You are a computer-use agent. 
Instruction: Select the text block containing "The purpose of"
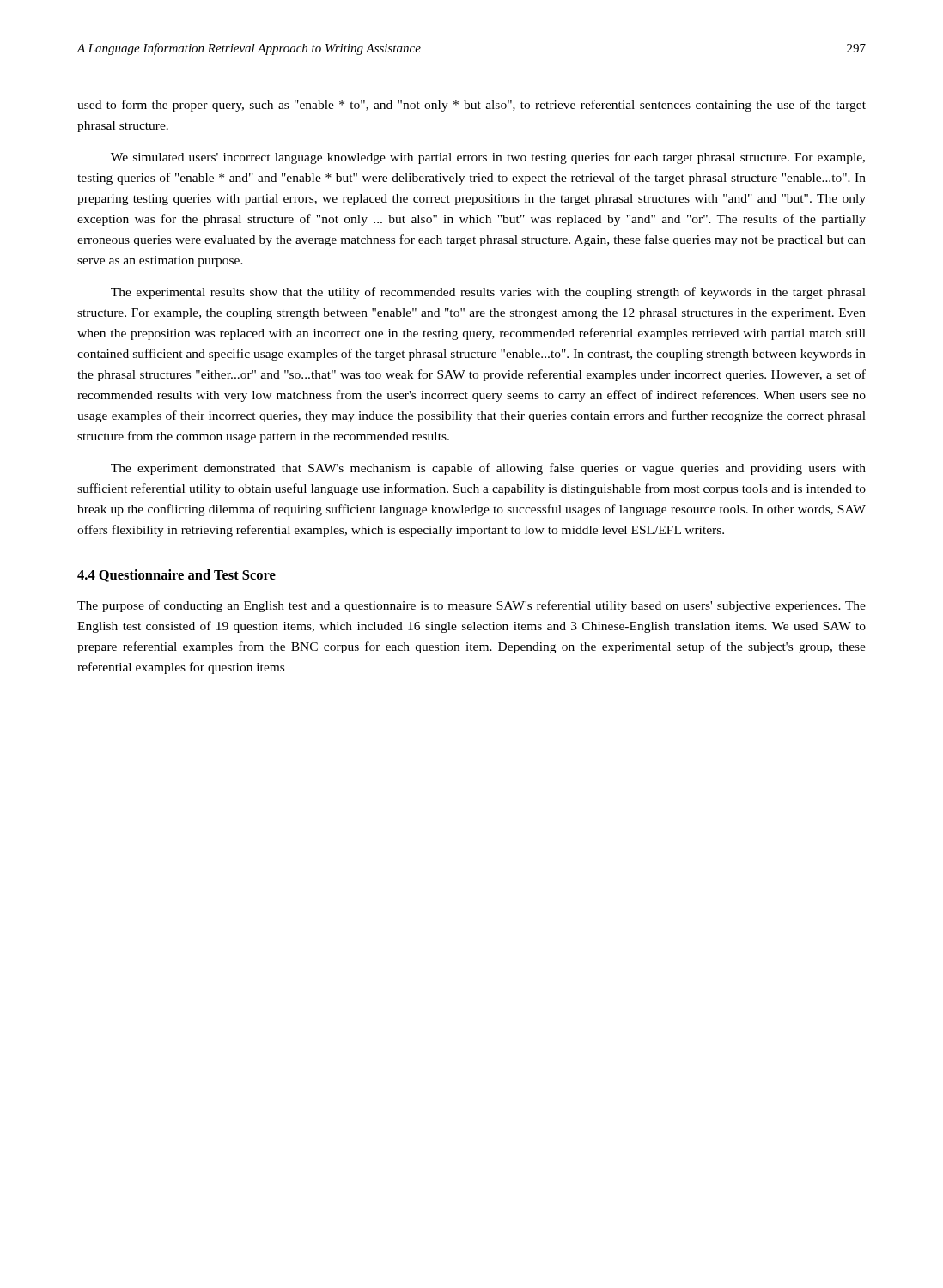[x=472, y=636]
